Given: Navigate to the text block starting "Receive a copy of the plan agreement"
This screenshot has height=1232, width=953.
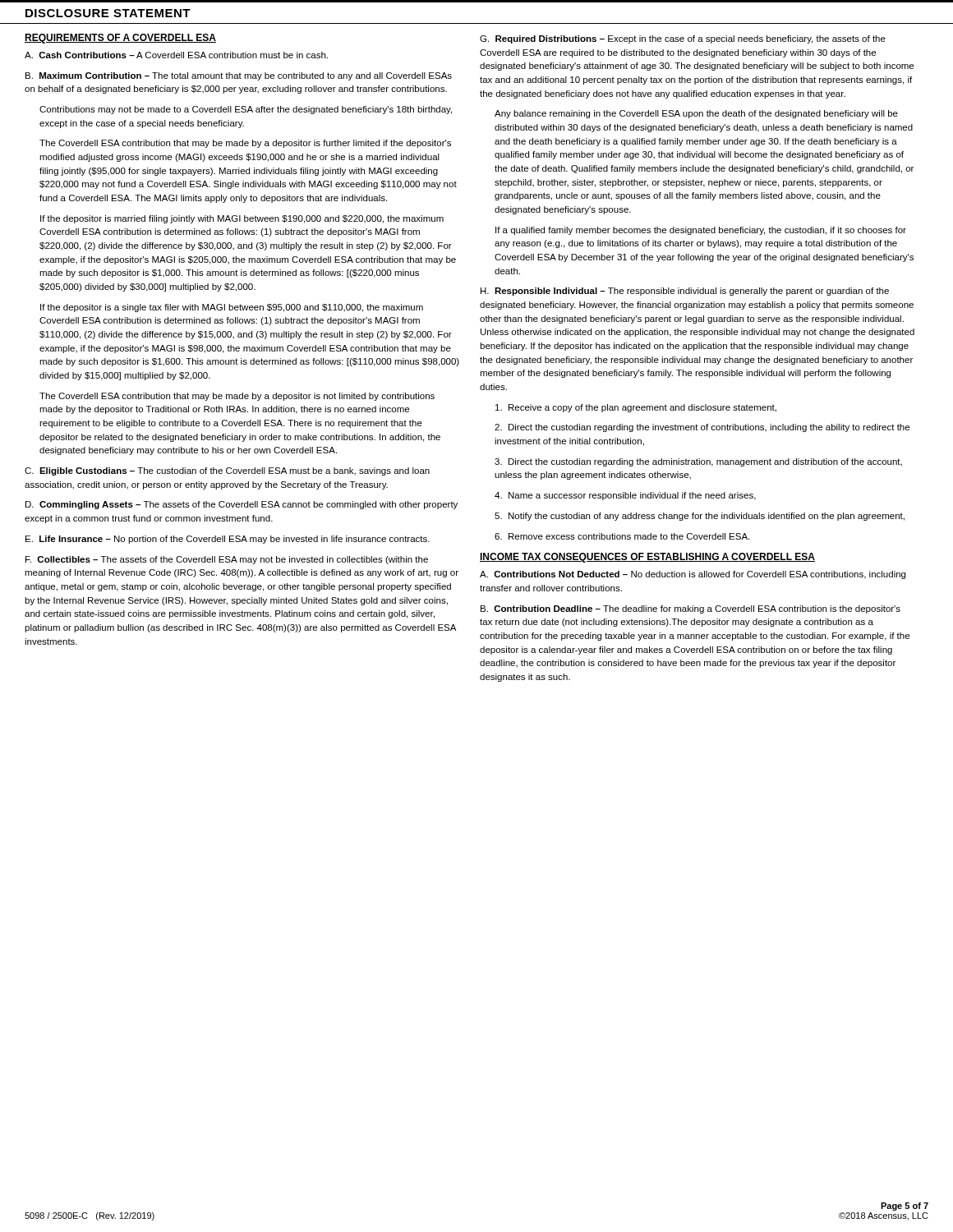Looking at the screenshot, I should 636,407.
